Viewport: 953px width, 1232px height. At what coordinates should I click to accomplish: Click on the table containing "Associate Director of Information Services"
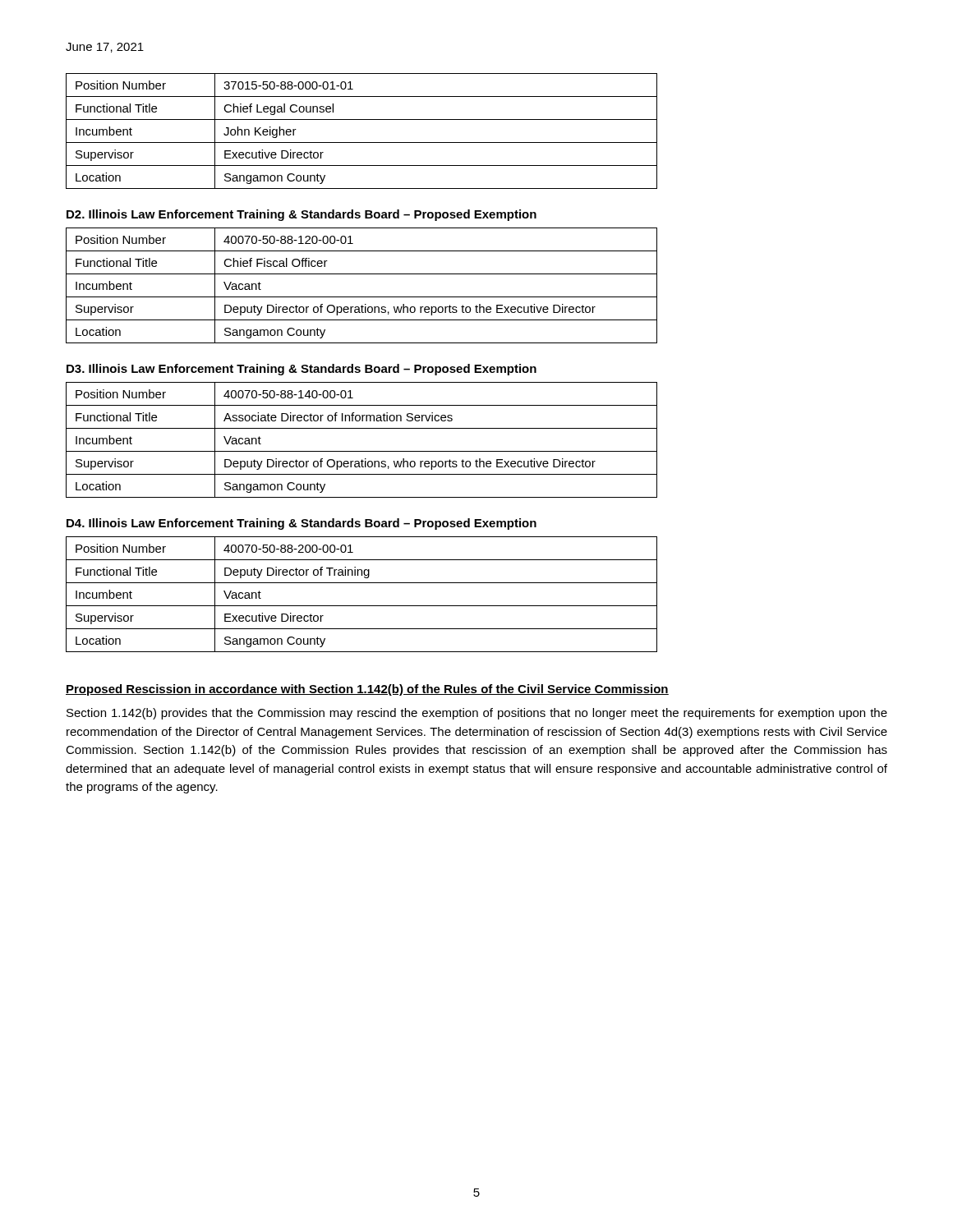[x=476, y=440]
